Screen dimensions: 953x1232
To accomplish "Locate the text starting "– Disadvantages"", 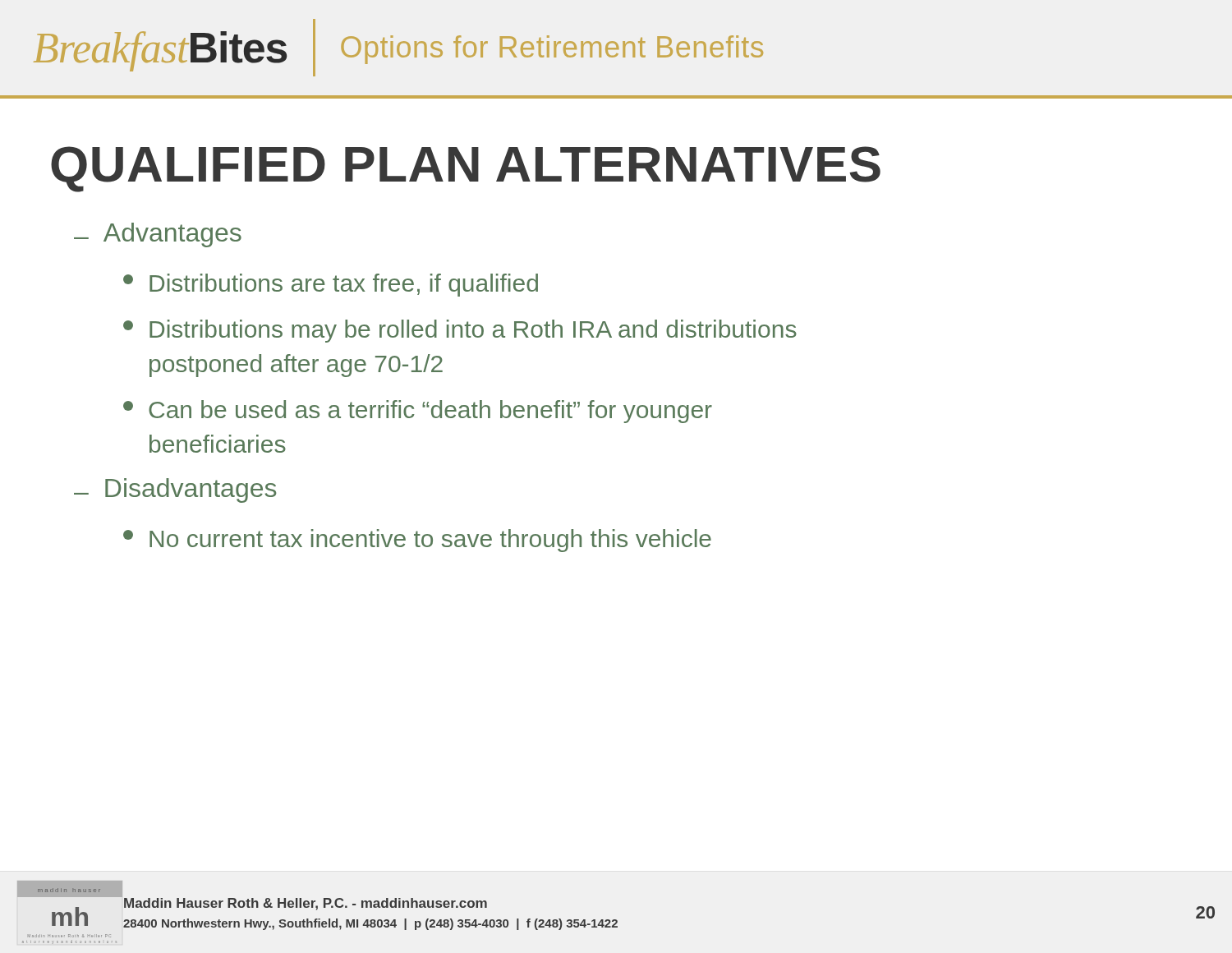I will coord(176,490).
